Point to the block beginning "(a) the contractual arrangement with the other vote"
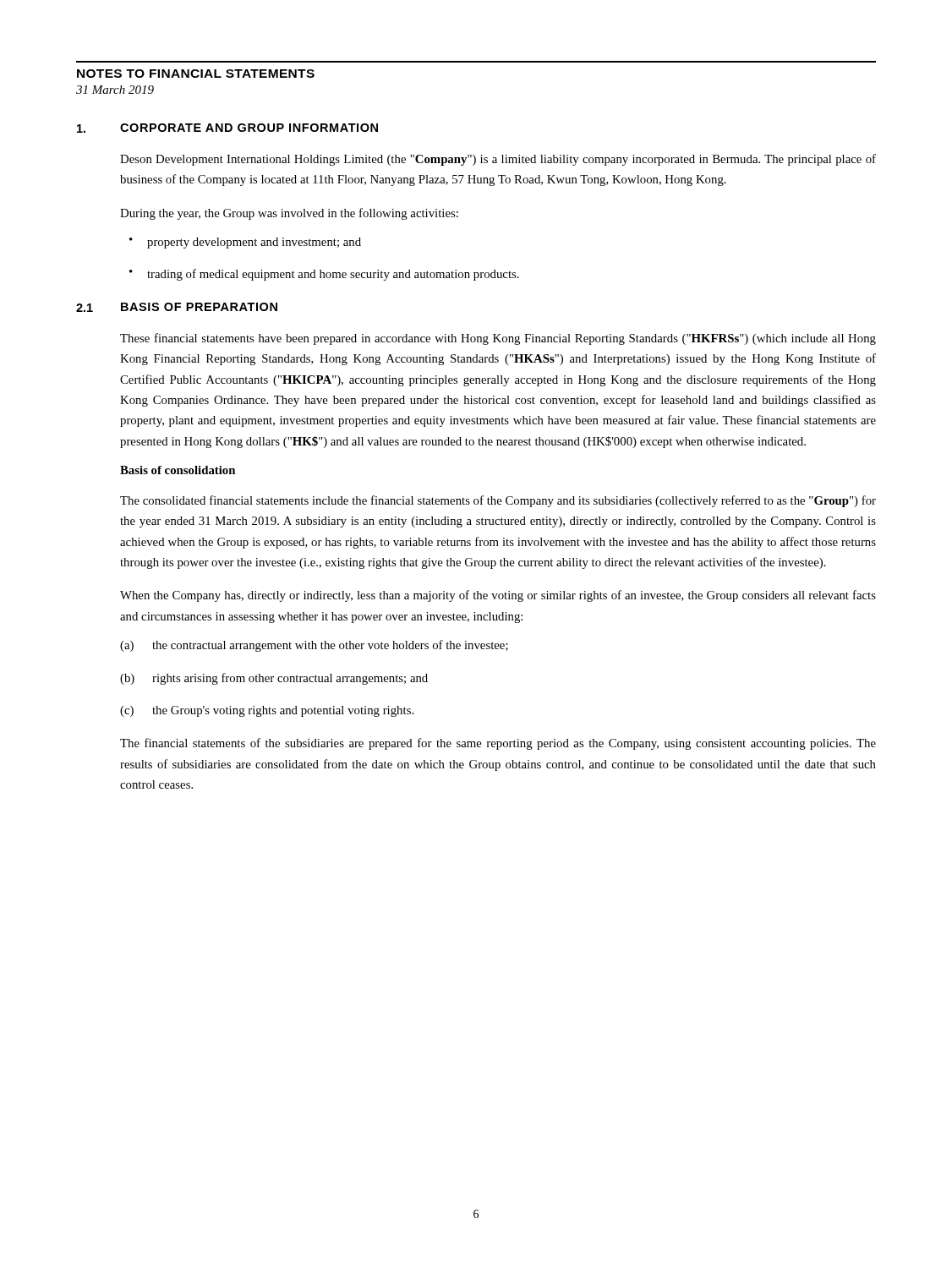The width and height of the screenshot is (952, 1268). 314,645
